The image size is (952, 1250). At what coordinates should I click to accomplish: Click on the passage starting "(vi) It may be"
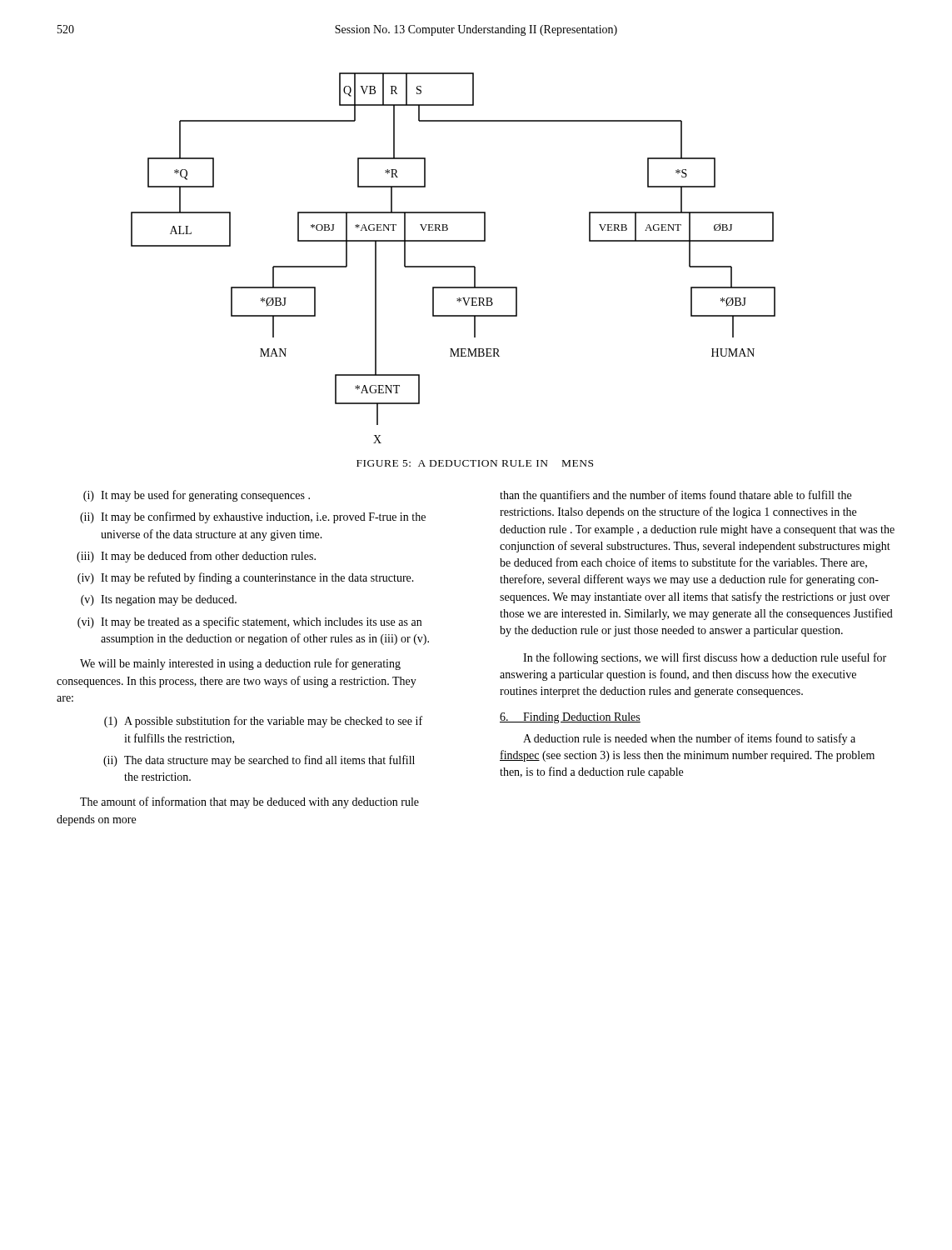[x=244, y=631]
